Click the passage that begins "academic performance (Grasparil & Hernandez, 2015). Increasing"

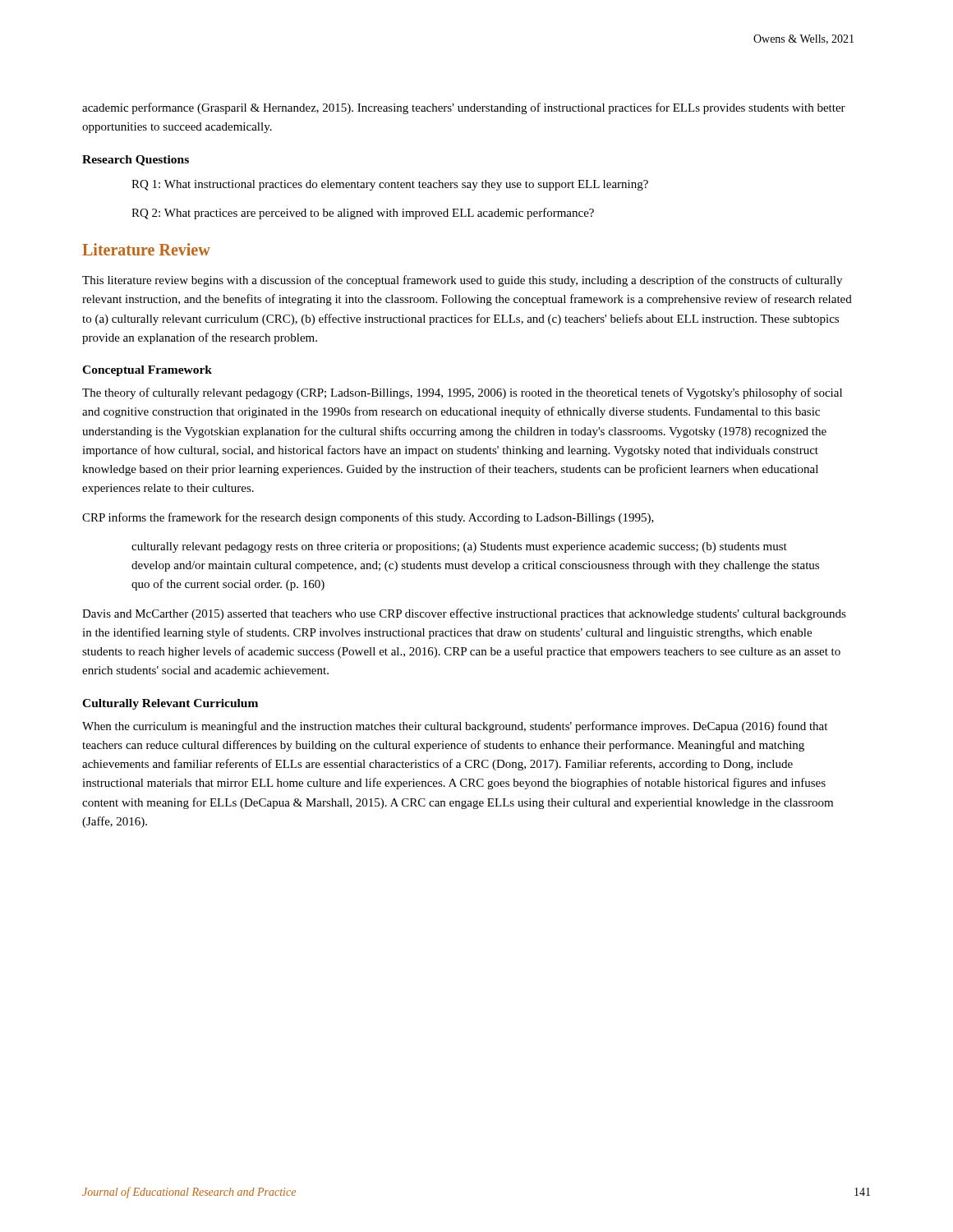[468, 118]
